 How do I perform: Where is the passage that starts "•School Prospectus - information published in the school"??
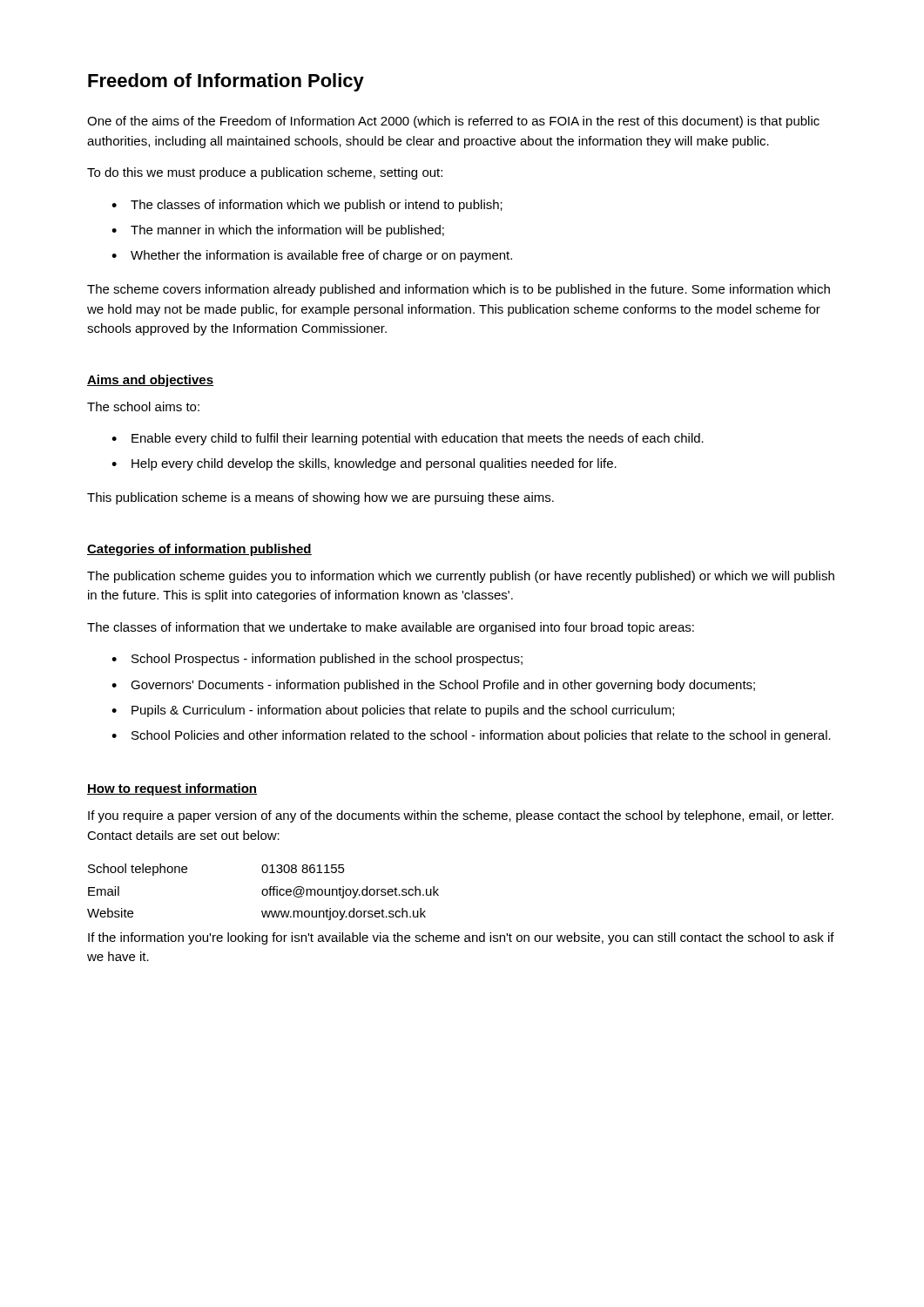coord(474,661)
